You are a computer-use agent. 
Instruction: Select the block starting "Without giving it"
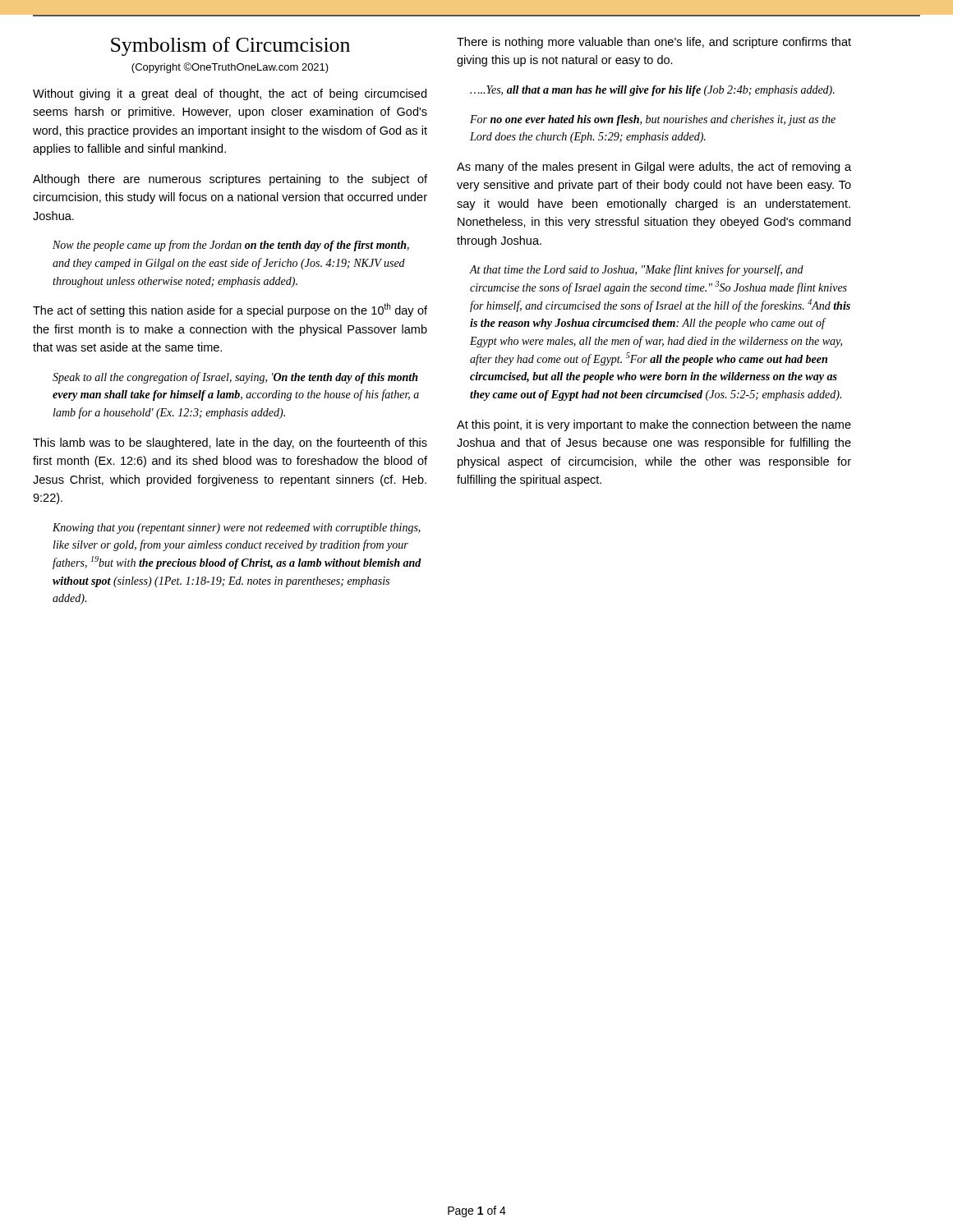(x=230, y=122)
